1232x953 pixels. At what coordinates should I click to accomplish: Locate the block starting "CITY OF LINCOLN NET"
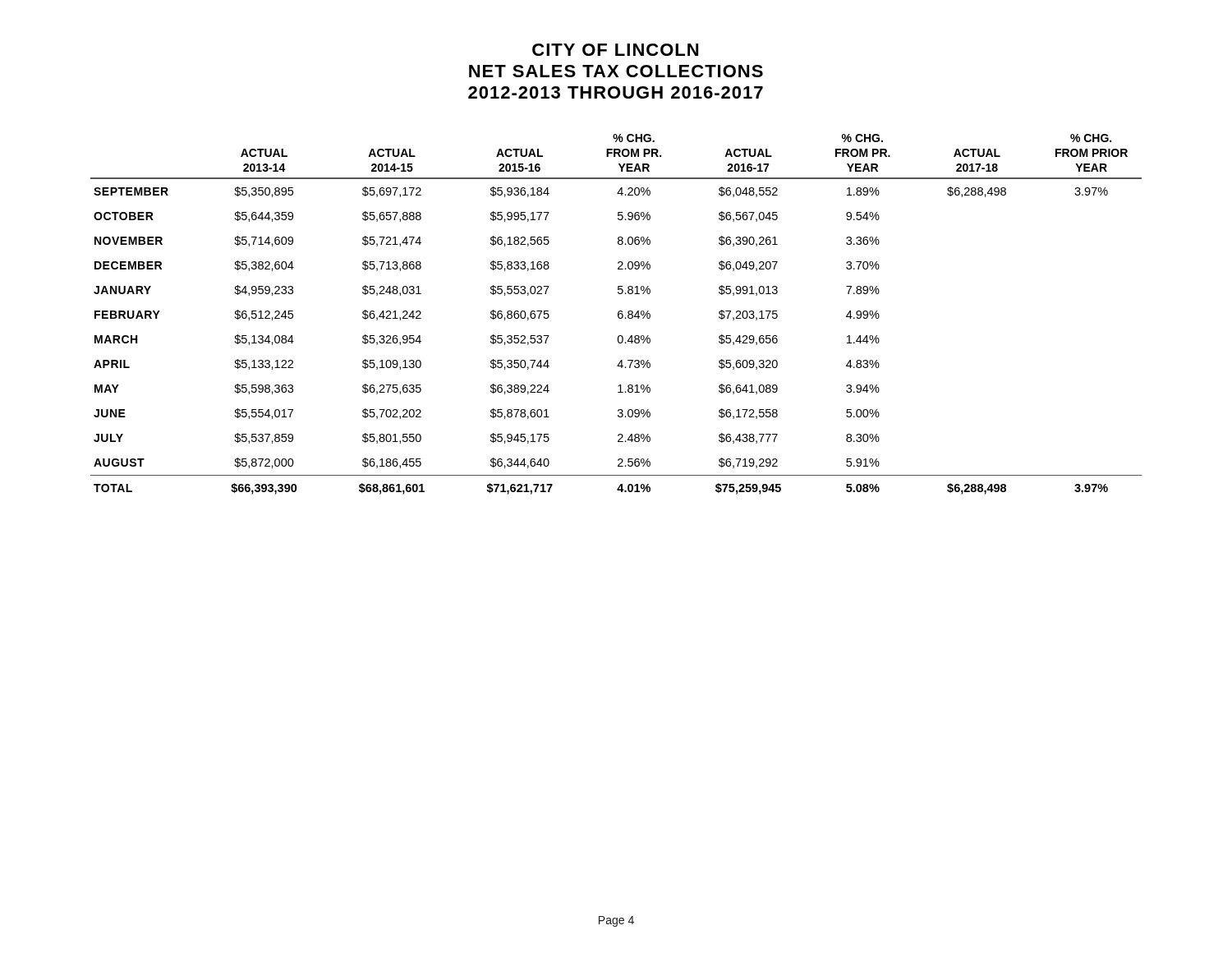(x=616, y=71)
